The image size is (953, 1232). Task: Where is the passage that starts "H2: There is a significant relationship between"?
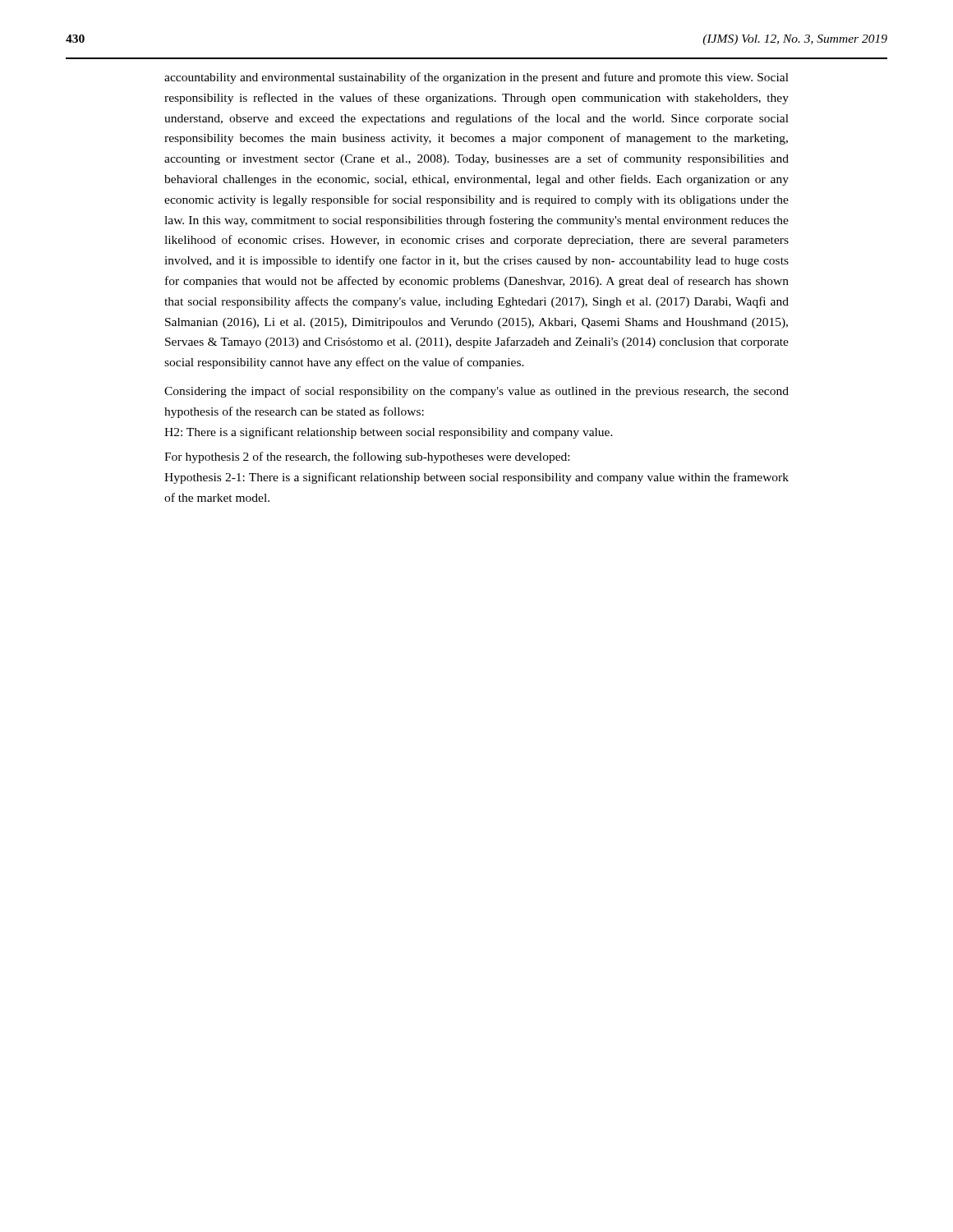[x=476, y=432]
